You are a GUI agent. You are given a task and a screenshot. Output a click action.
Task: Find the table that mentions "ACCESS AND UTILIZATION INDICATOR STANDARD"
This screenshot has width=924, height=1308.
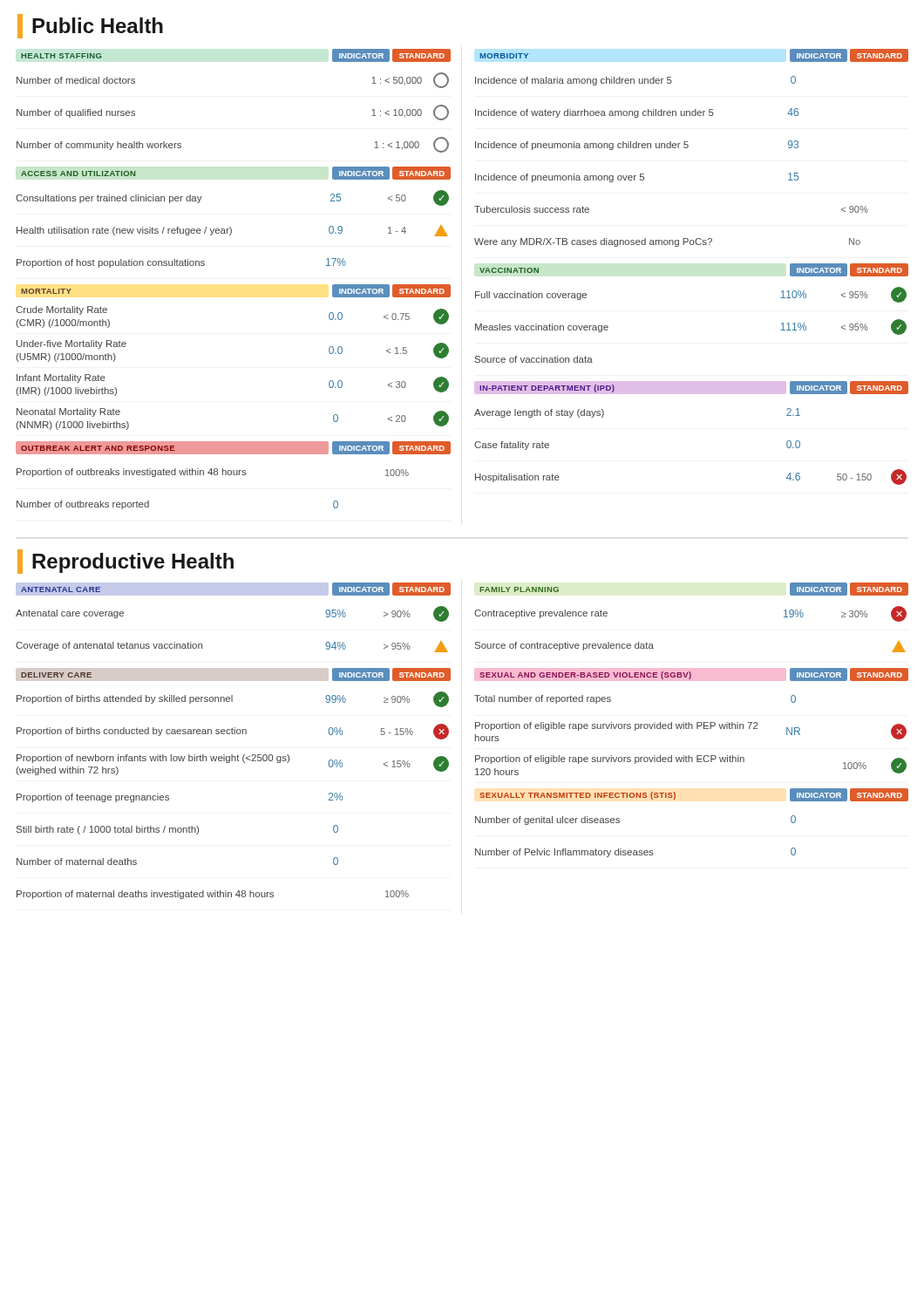pyautogui.click(x=233, y=223)
